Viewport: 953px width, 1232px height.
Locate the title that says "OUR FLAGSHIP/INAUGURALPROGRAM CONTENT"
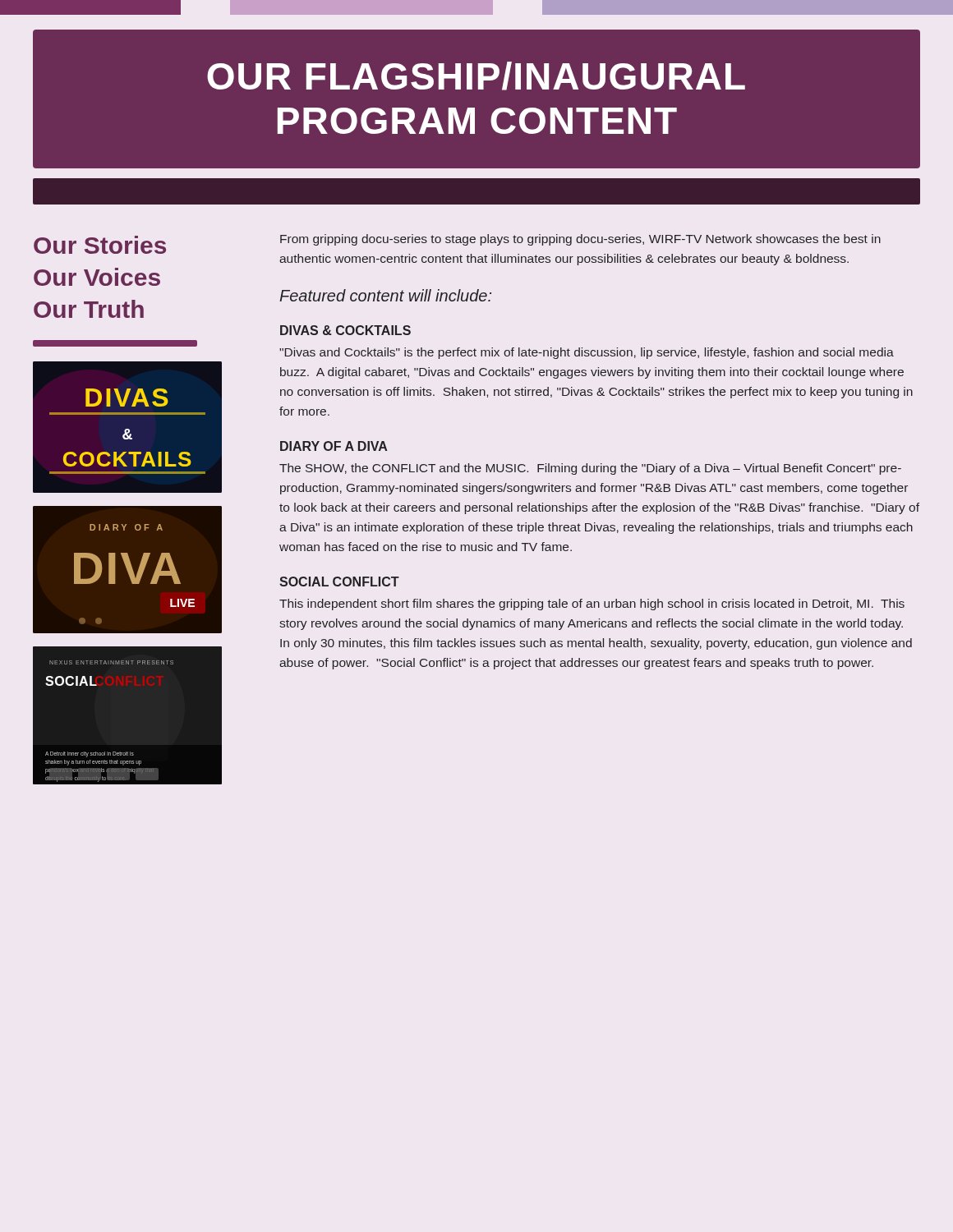point(476,99)
